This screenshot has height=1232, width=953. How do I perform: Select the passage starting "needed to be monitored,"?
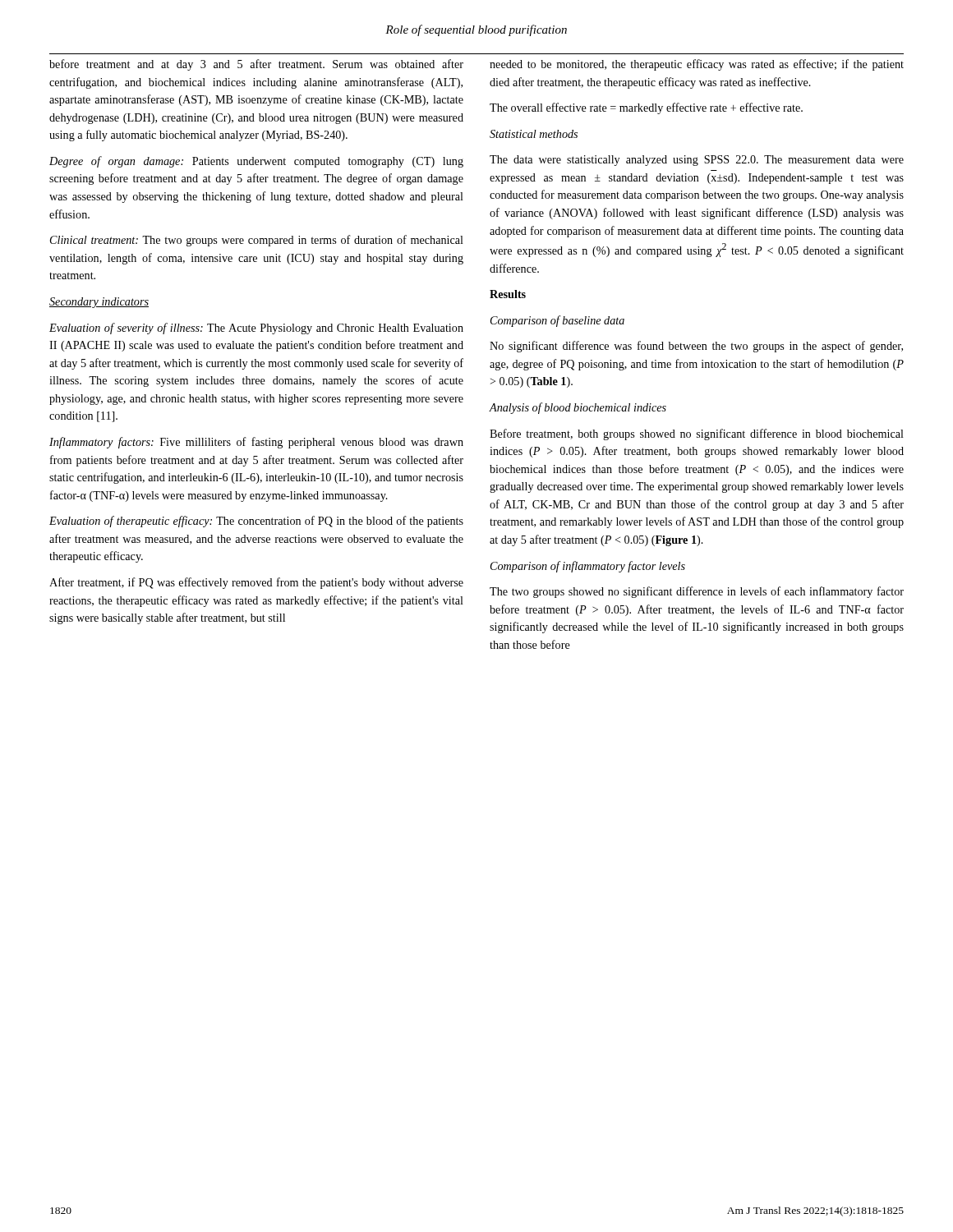[697, 74]
